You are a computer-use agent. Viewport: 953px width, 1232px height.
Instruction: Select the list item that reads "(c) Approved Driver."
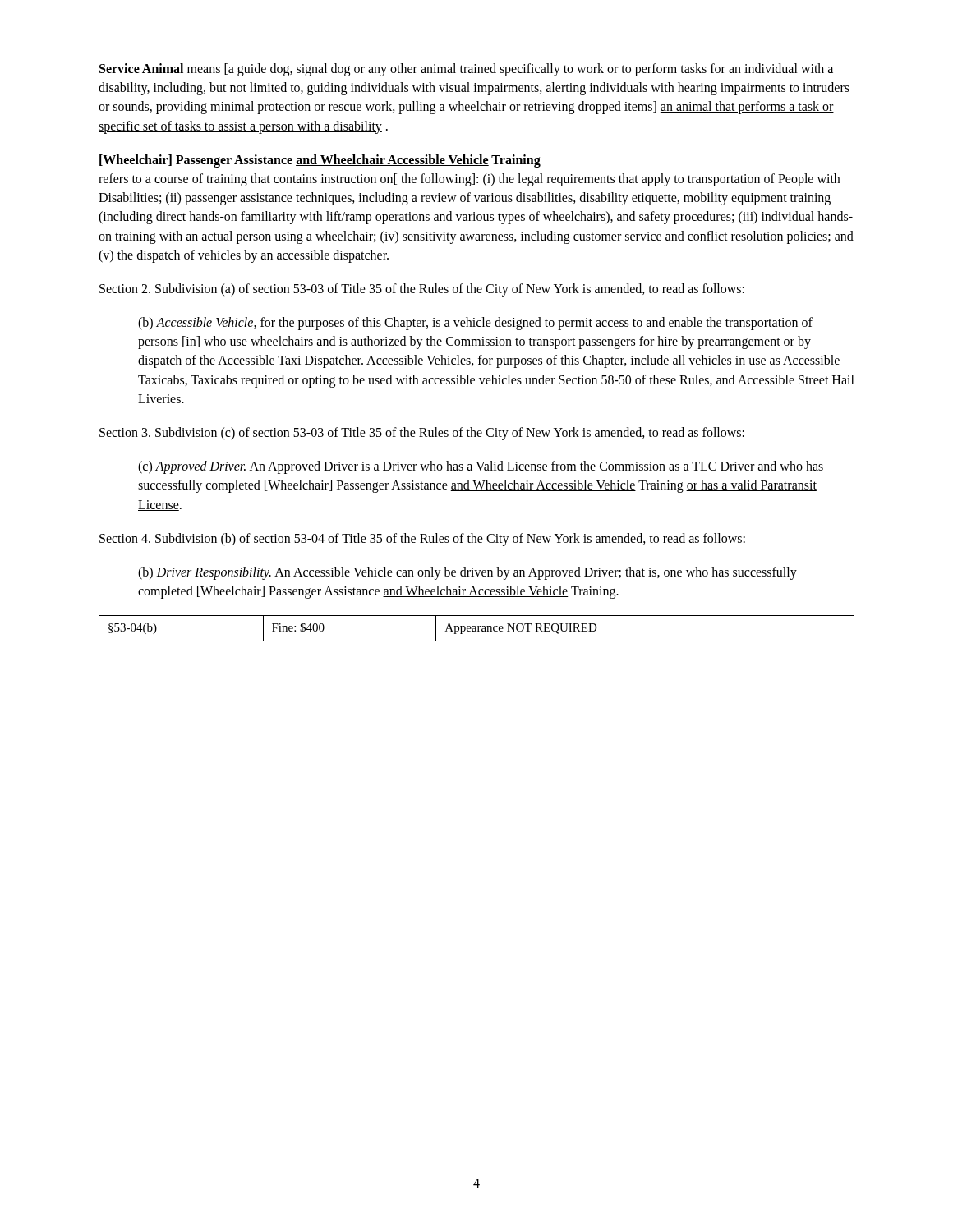point(481,485)
